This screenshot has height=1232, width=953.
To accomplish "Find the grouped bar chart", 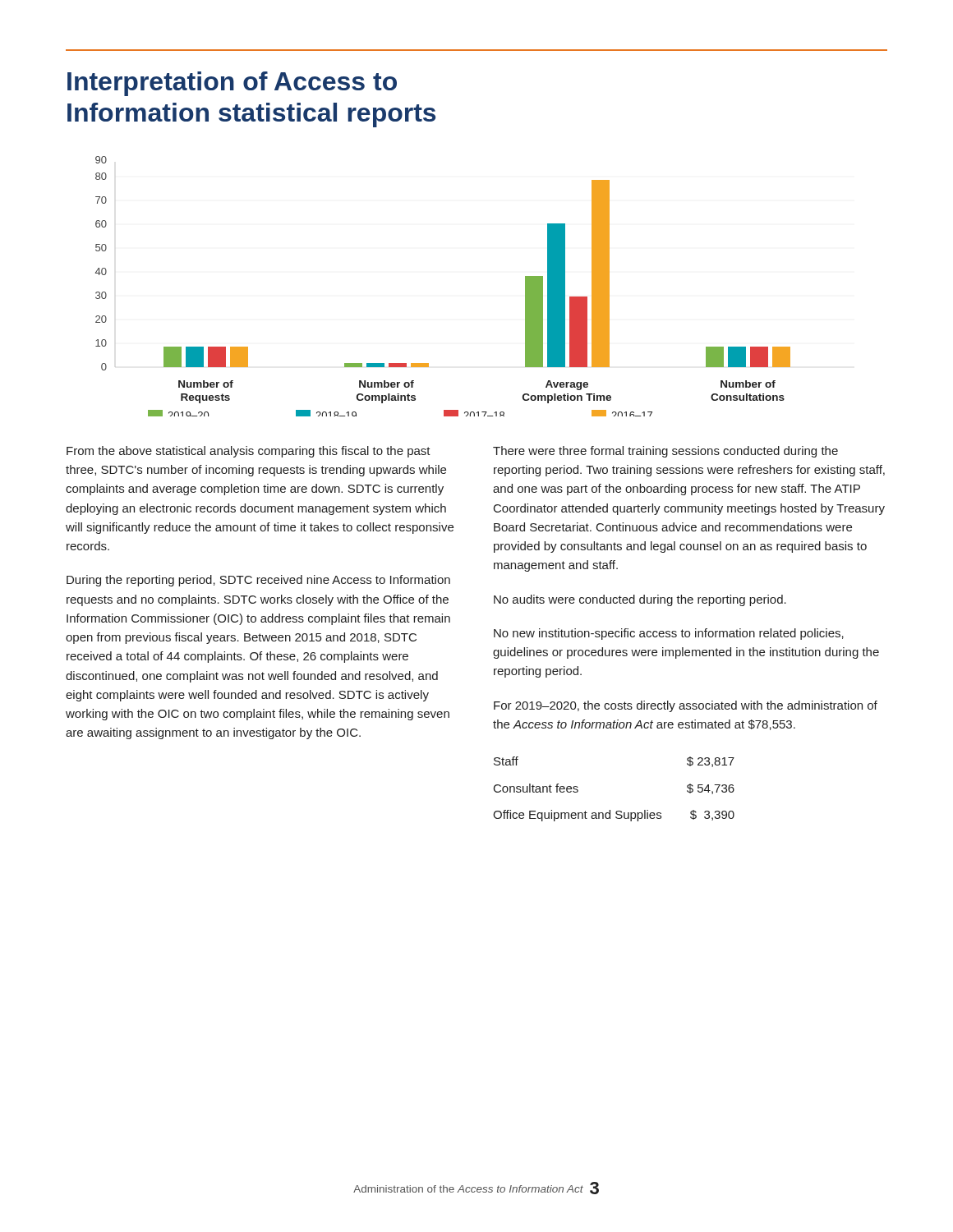I will 476,285.
